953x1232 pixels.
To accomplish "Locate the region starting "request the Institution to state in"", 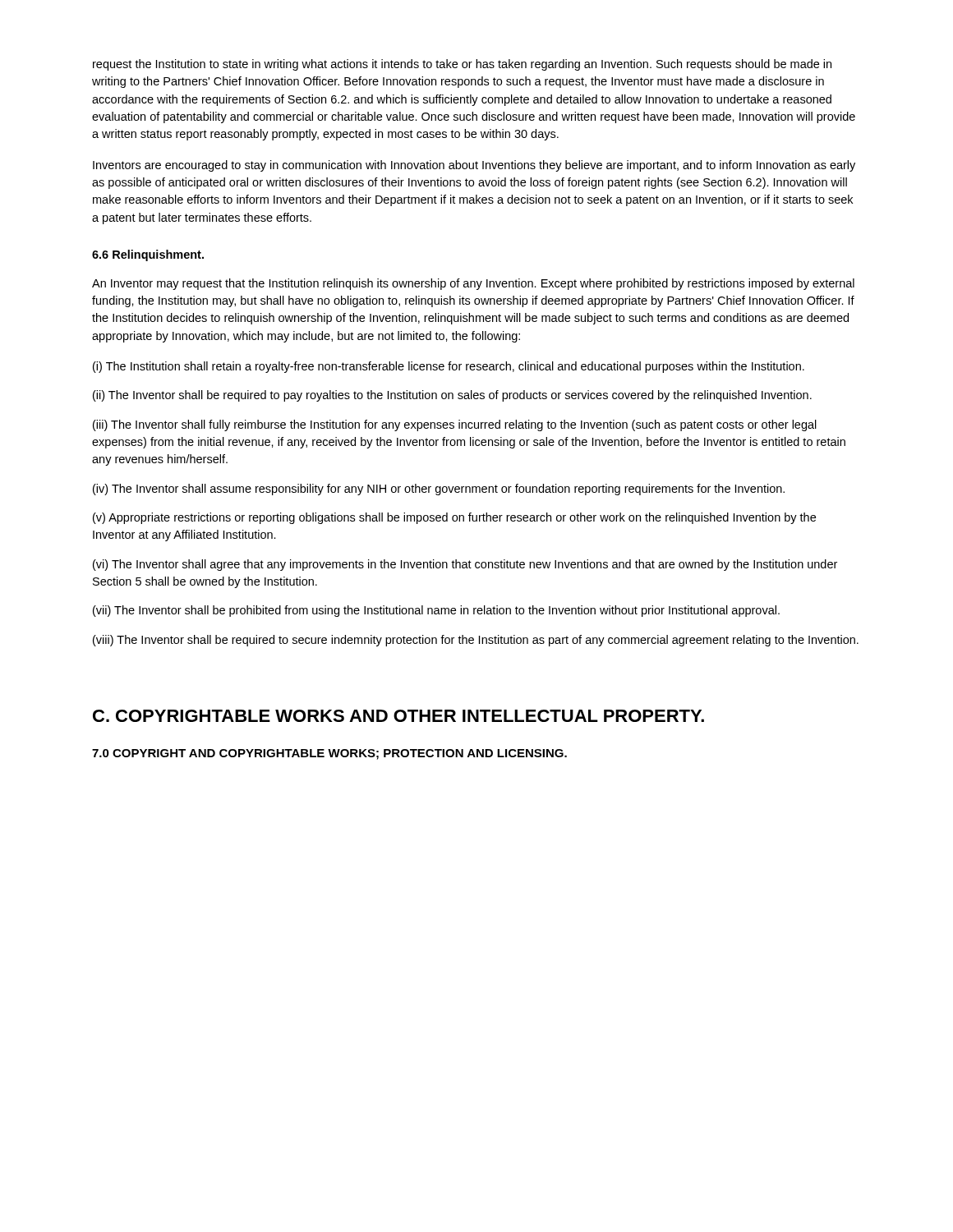I will [x=474, y=99].
